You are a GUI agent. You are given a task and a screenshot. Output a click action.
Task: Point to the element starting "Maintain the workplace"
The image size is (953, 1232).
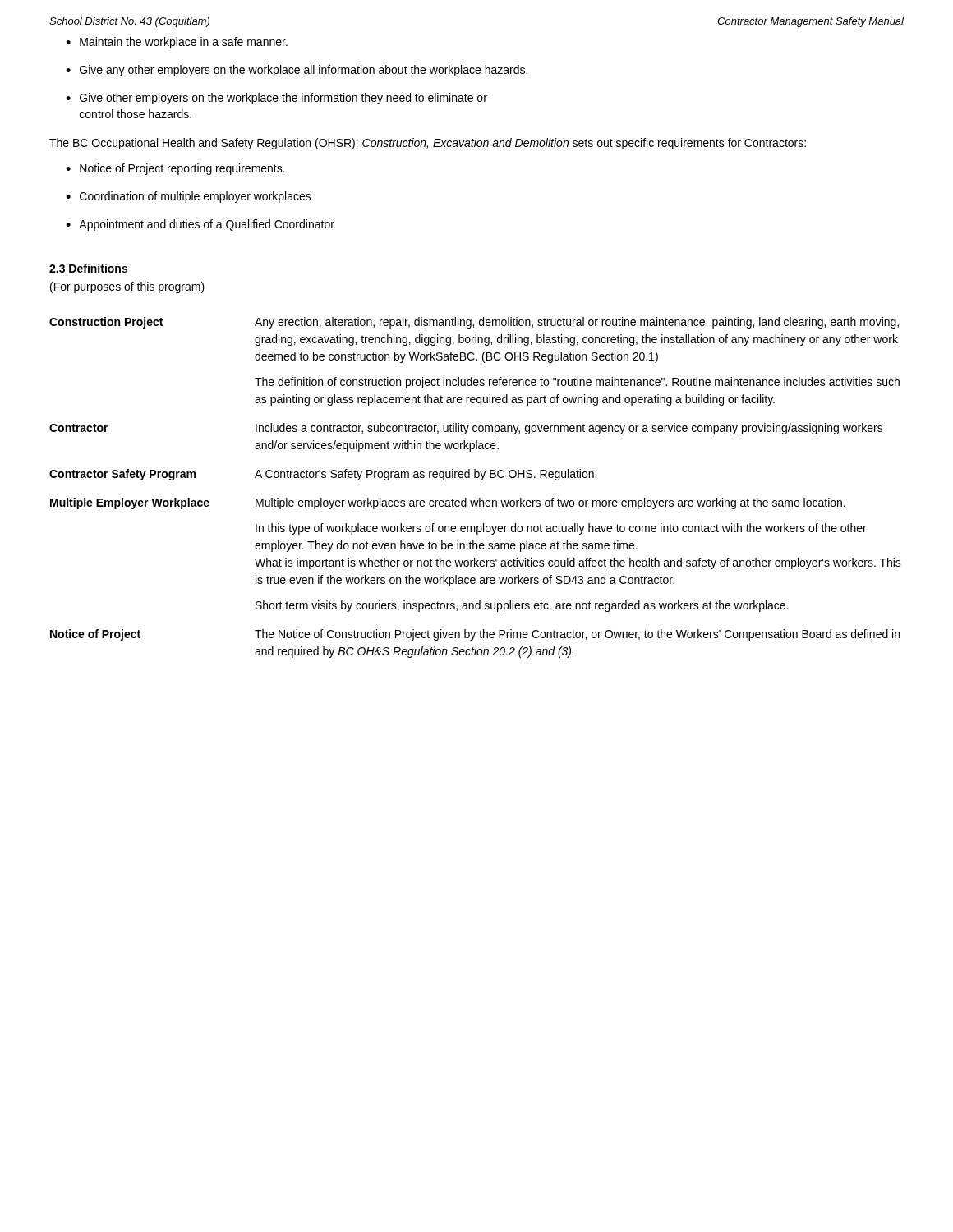[x=184, y=42]
